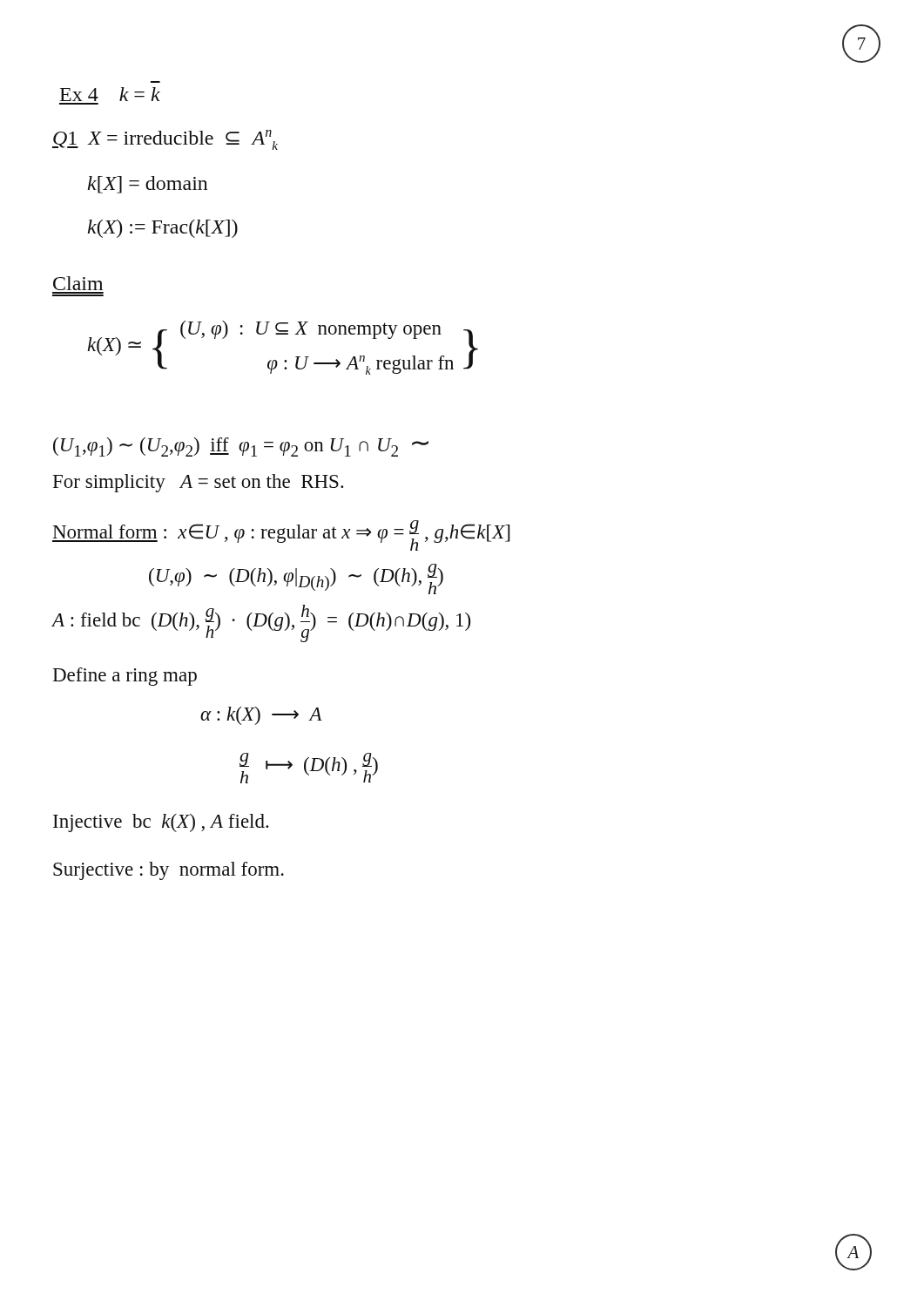Screen dimensions: 1307x924
Task: Point to the formula beginning "Q1 X = irreducible"
Action: 165,138
